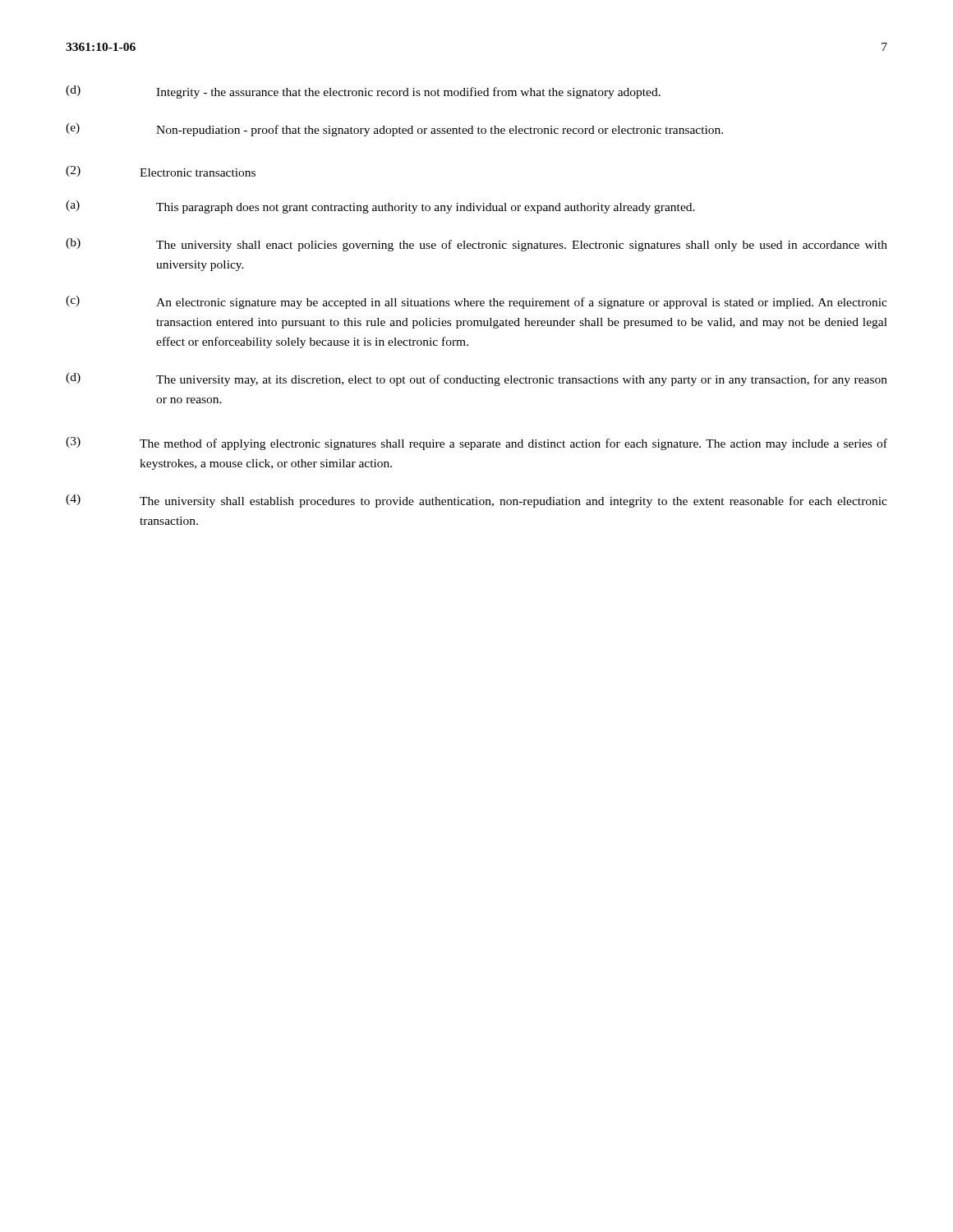
Task: Navigate to the passage starting "(b) The university"
Action: [476, 255]
